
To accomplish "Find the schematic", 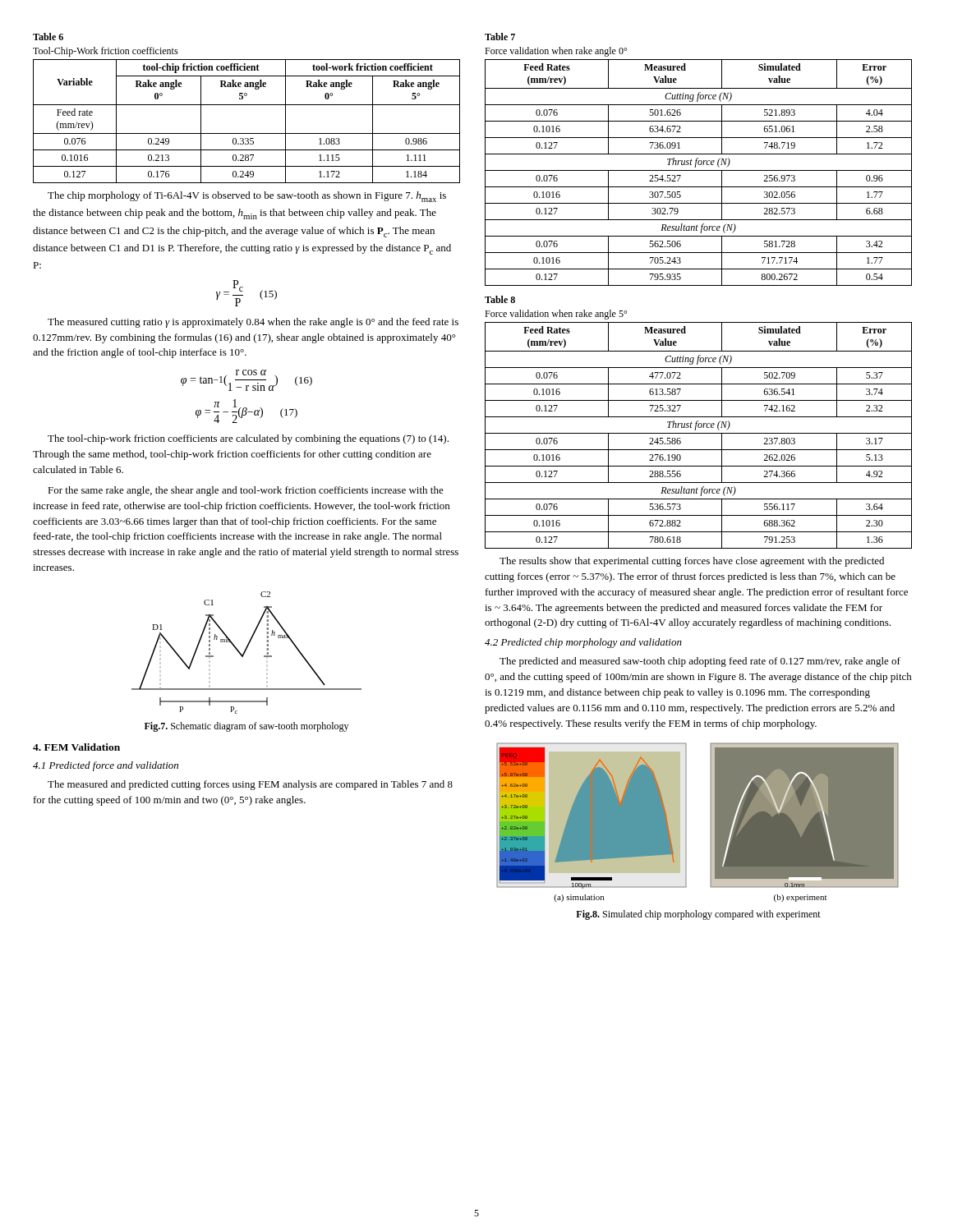I will click(246, 650).
